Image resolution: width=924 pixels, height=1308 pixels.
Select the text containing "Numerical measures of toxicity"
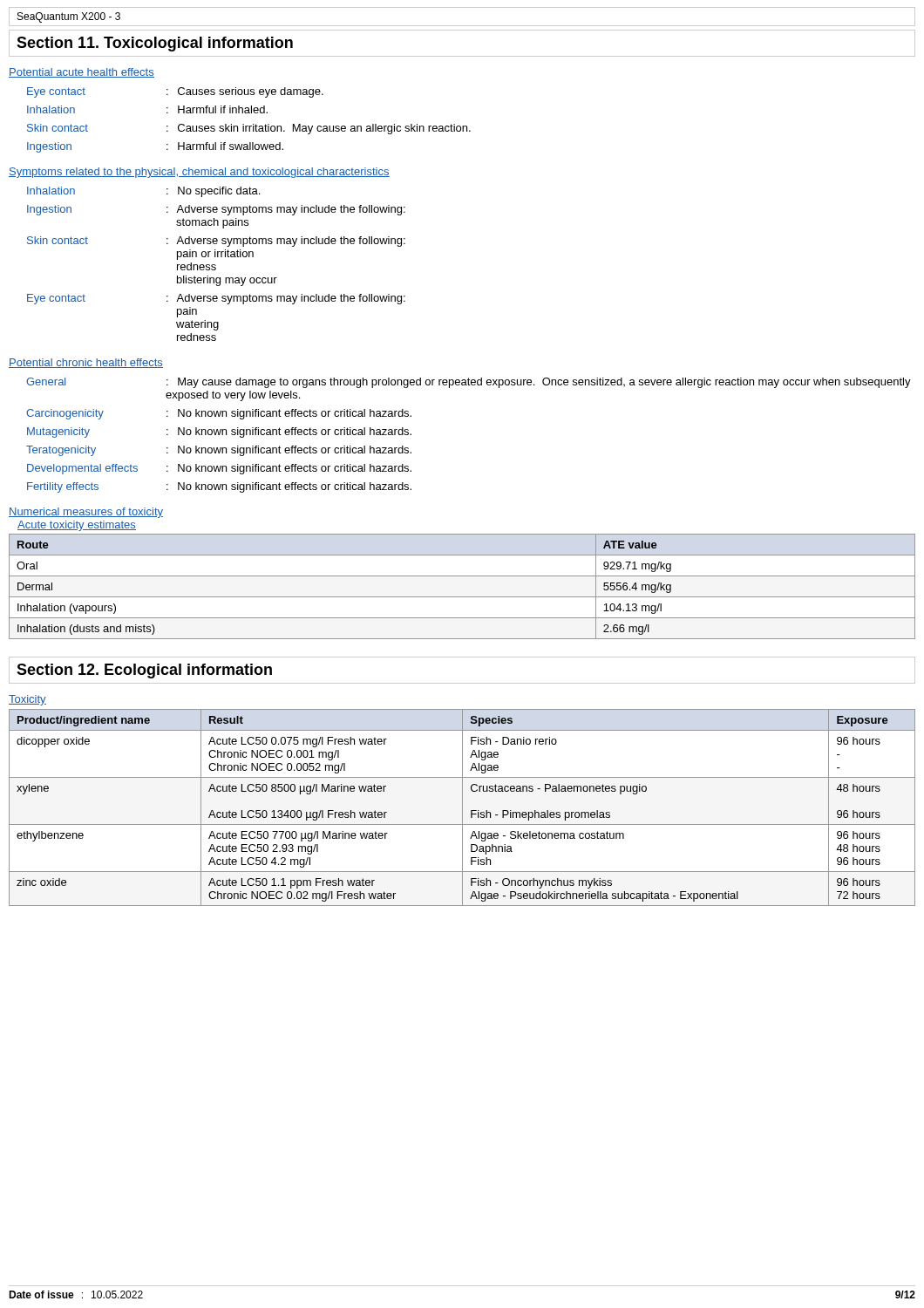coord(86,511)
